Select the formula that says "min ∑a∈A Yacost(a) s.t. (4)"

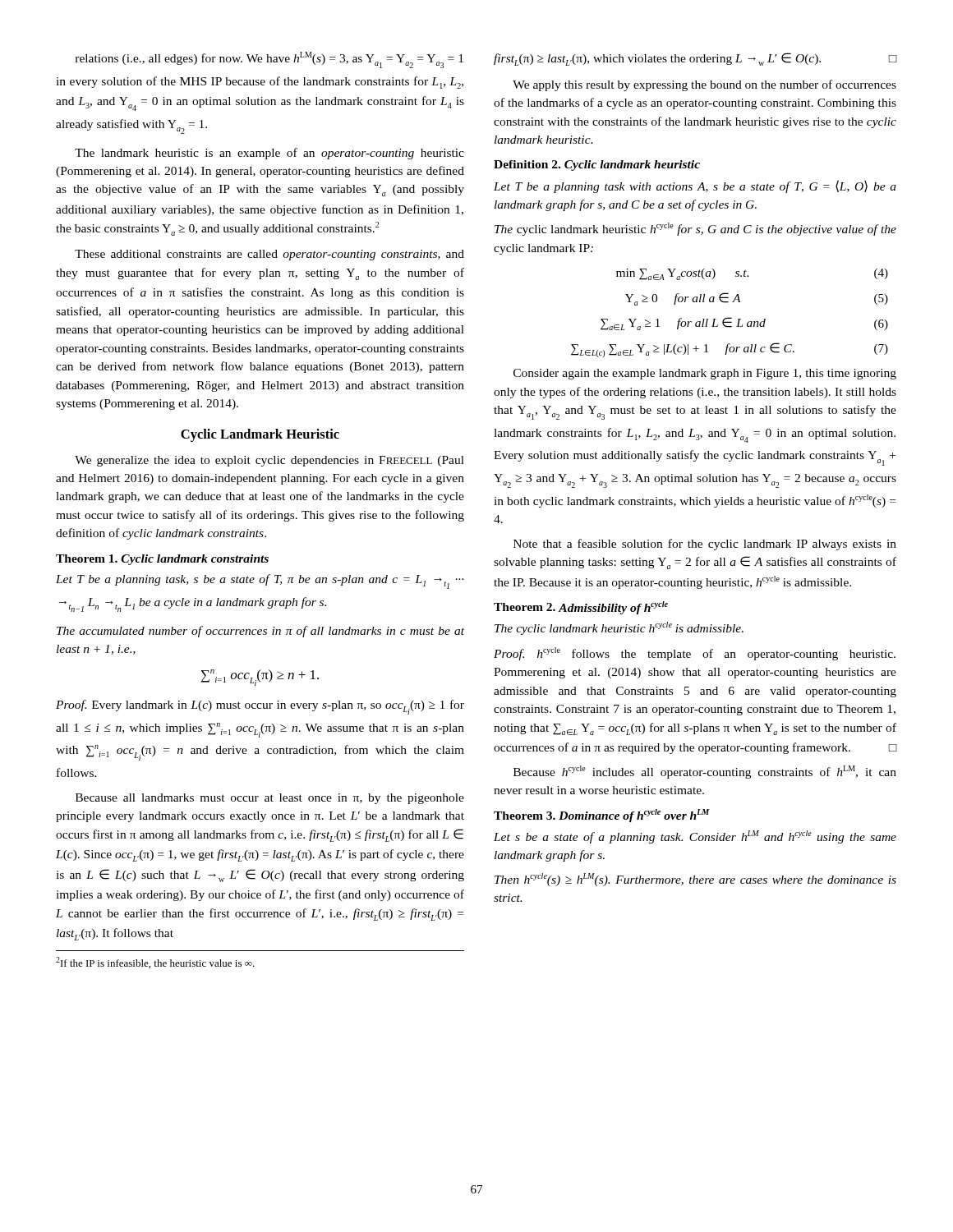[695, 311]
